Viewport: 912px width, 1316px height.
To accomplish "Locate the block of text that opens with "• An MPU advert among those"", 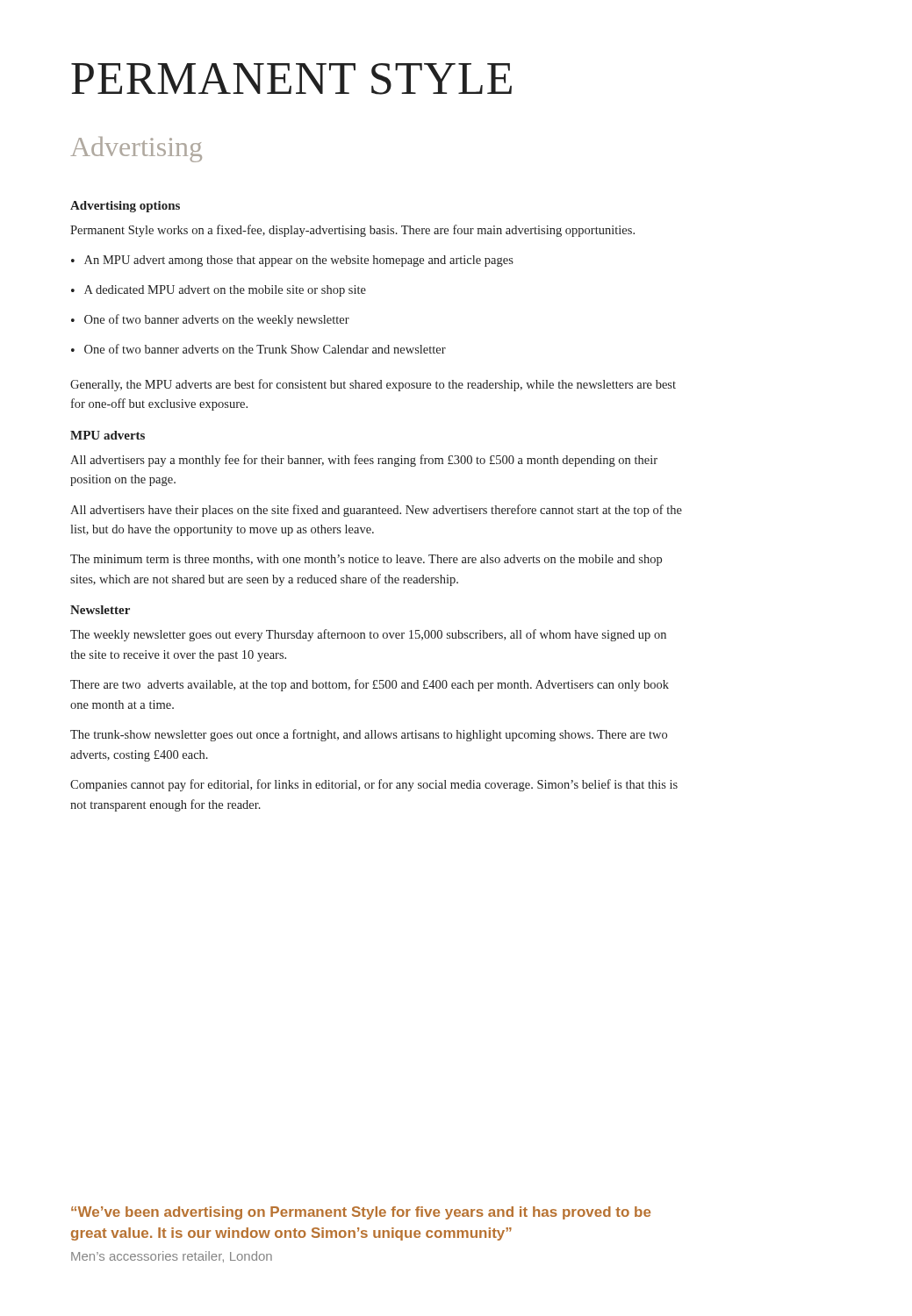I will tap(292, 262).
